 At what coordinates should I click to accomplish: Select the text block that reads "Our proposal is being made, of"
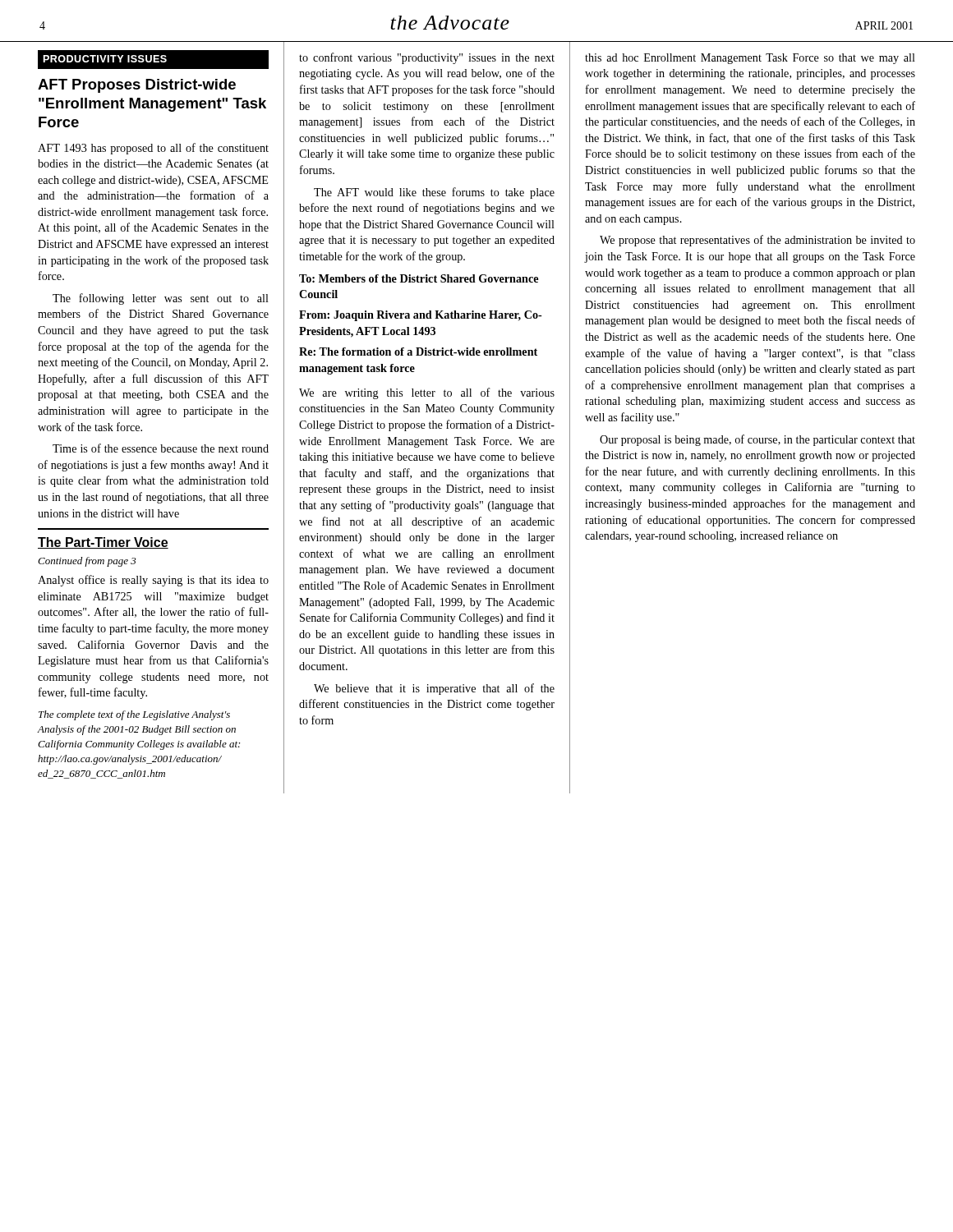pyautogui.click(x=750, y=488)
